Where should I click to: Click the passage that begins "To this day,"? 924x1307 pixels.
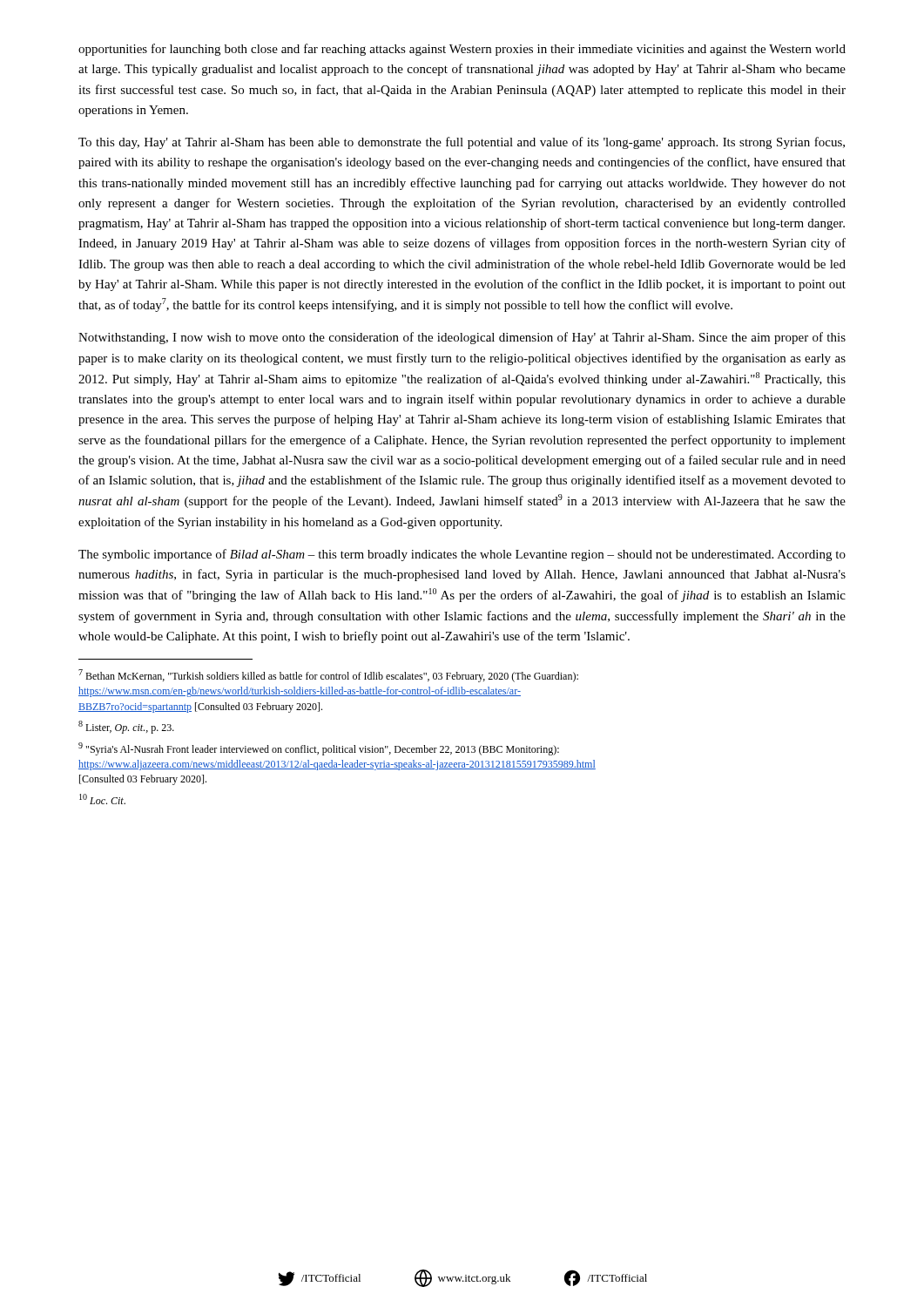(462, 223)
